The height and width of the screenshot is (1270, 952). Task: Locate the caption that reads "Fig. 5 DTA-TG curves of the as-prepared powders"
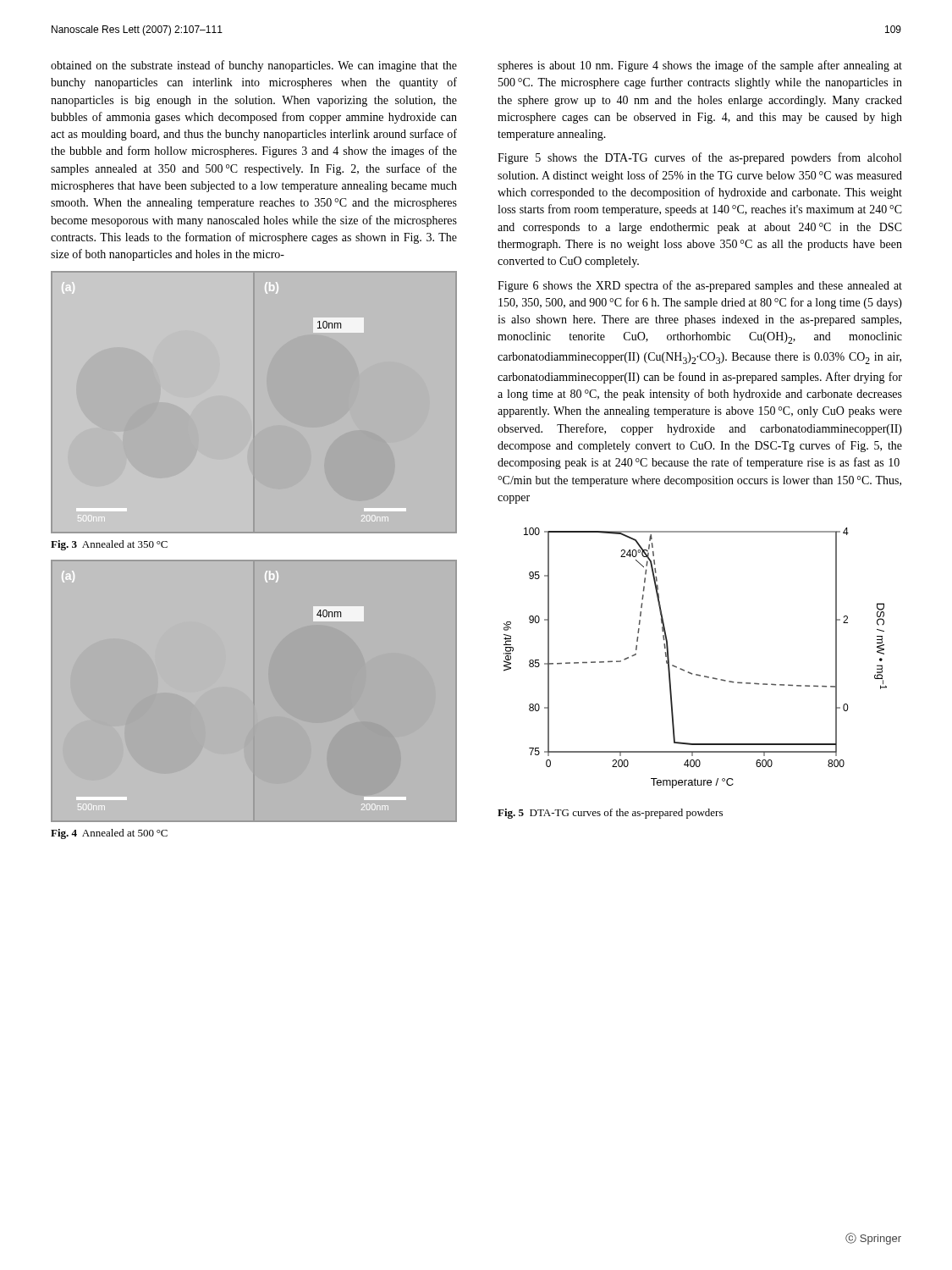pos(610,813)
